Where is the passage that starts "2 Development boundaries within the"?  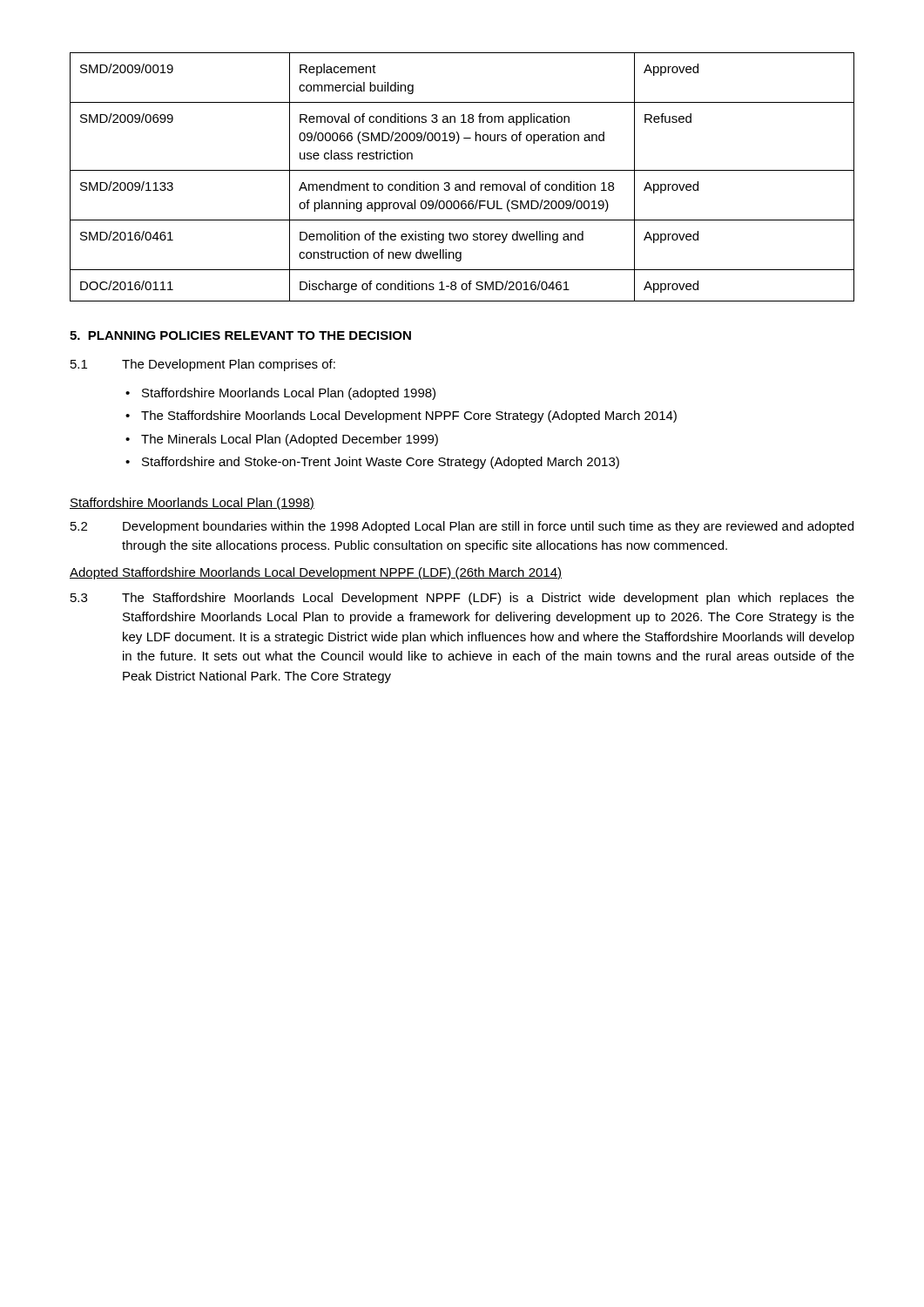[462, 536]
